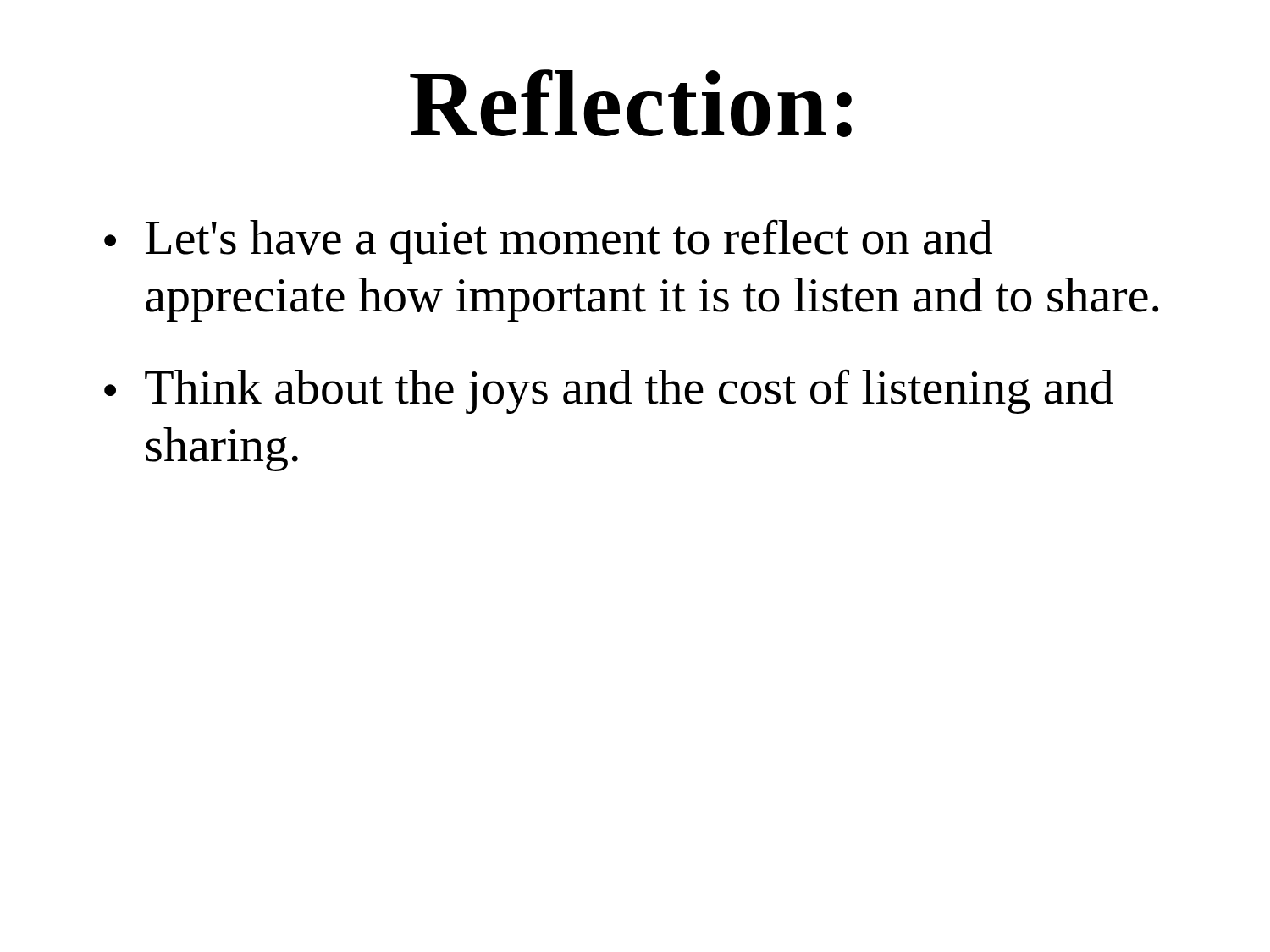The height and width of the screenshot is (952, 1270).
Task: Select the title
Action: (x=635, y=104)
